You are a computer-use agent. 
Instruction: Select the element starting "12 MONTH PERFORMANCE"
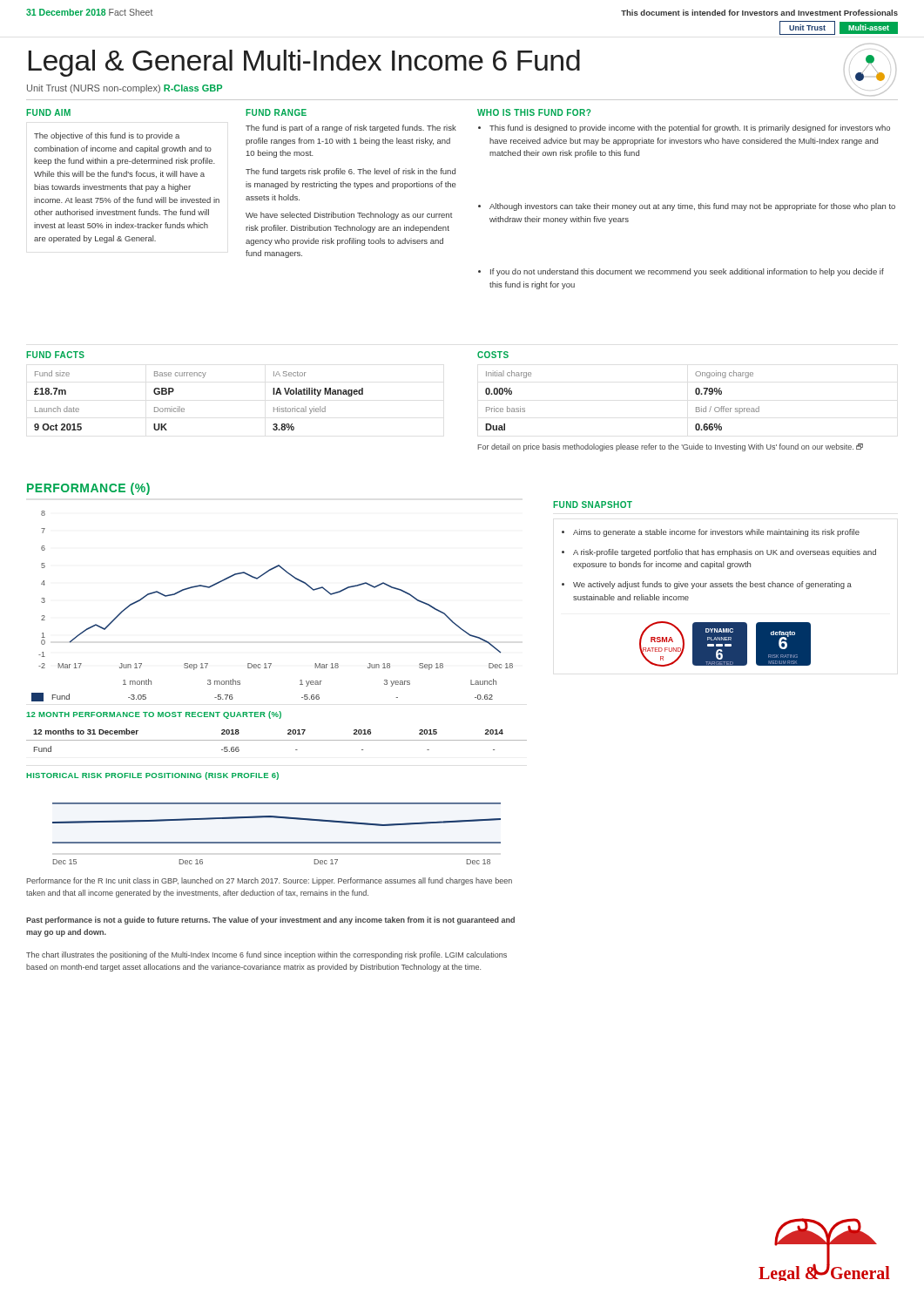coord(154,714)
